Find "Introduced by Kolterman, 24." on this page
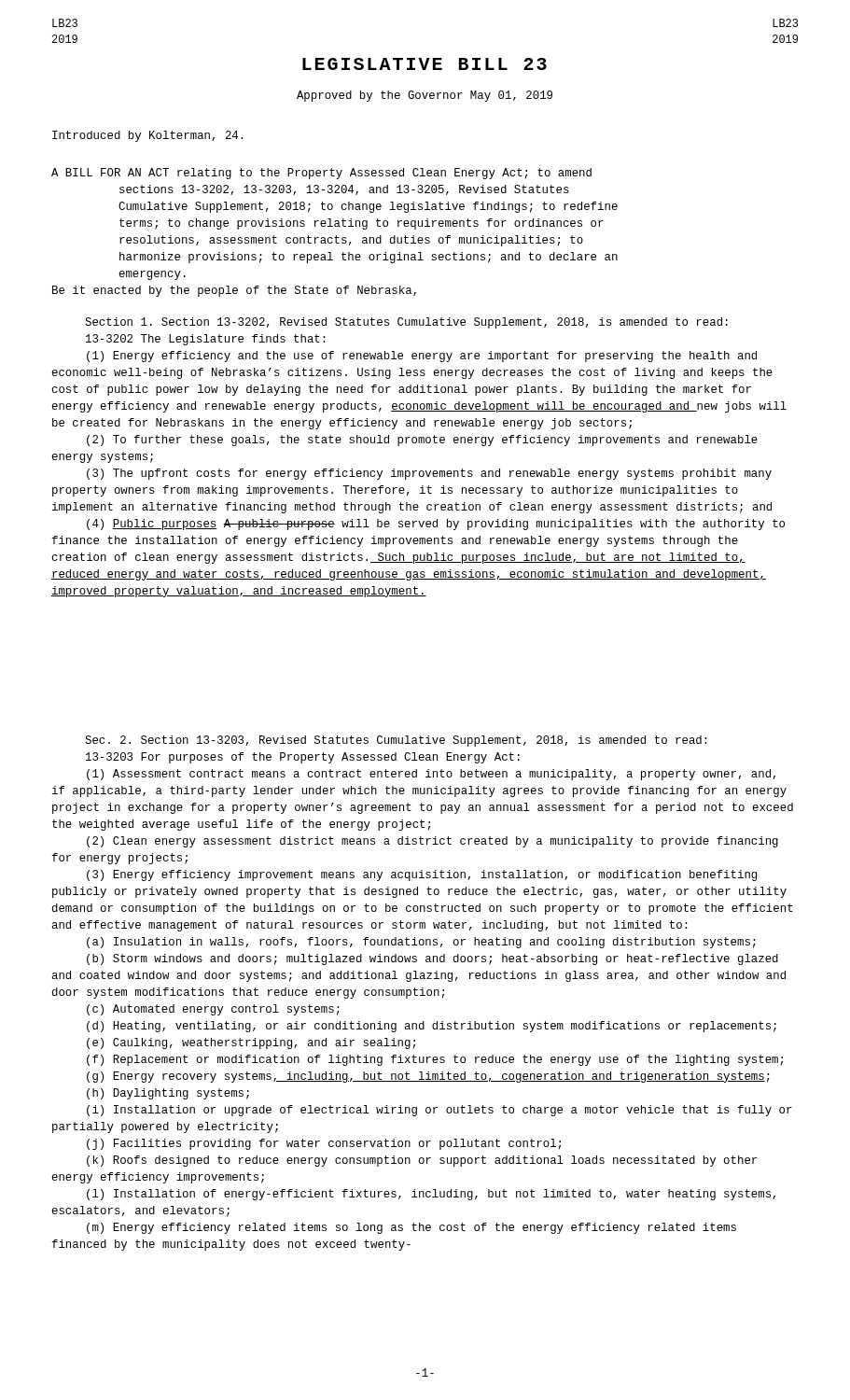Image resolution: width=850 pixels, height=1400 pixels. click(x=148, y=136)
